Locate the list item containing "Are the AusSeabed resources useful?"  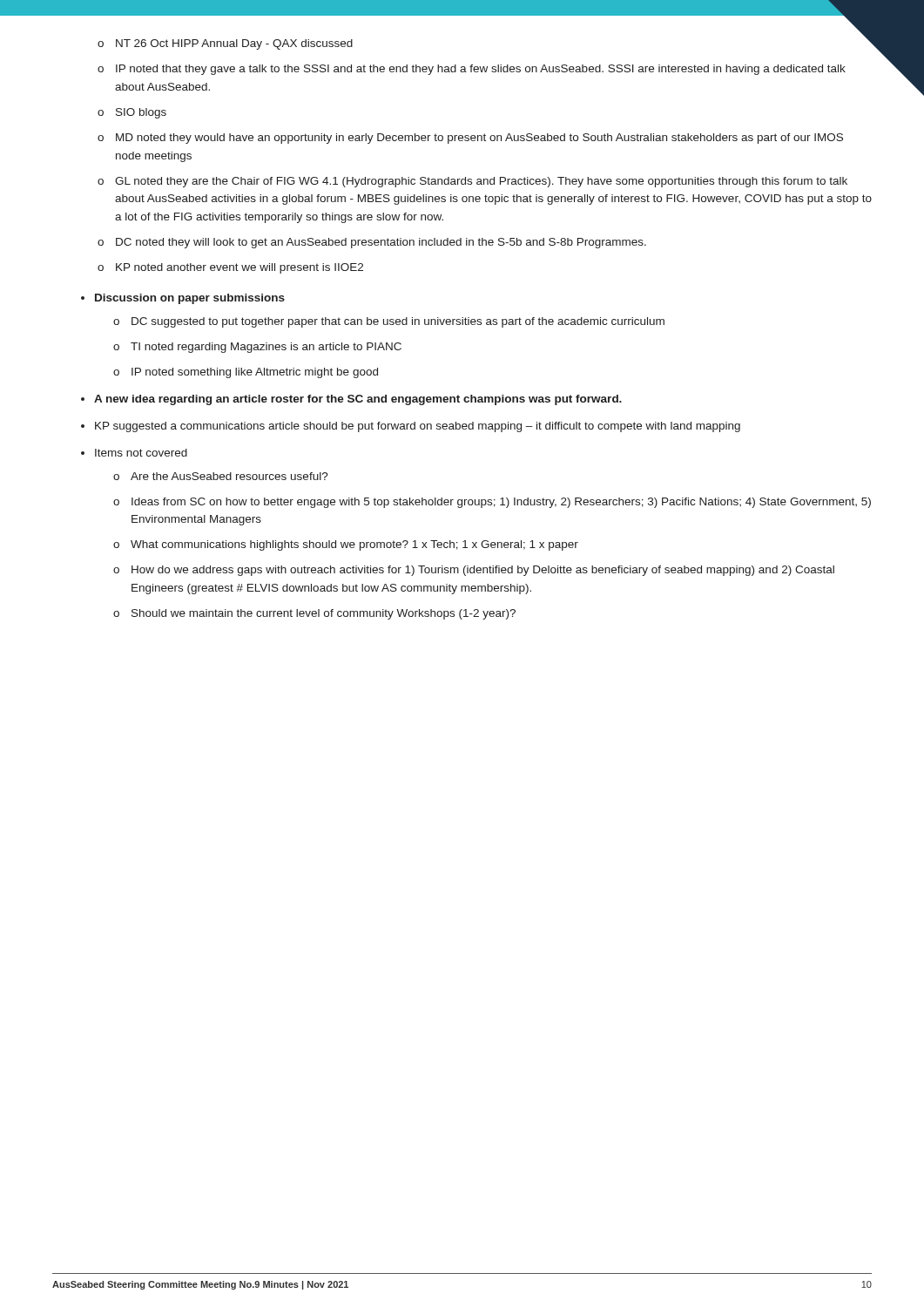[229, 476]
